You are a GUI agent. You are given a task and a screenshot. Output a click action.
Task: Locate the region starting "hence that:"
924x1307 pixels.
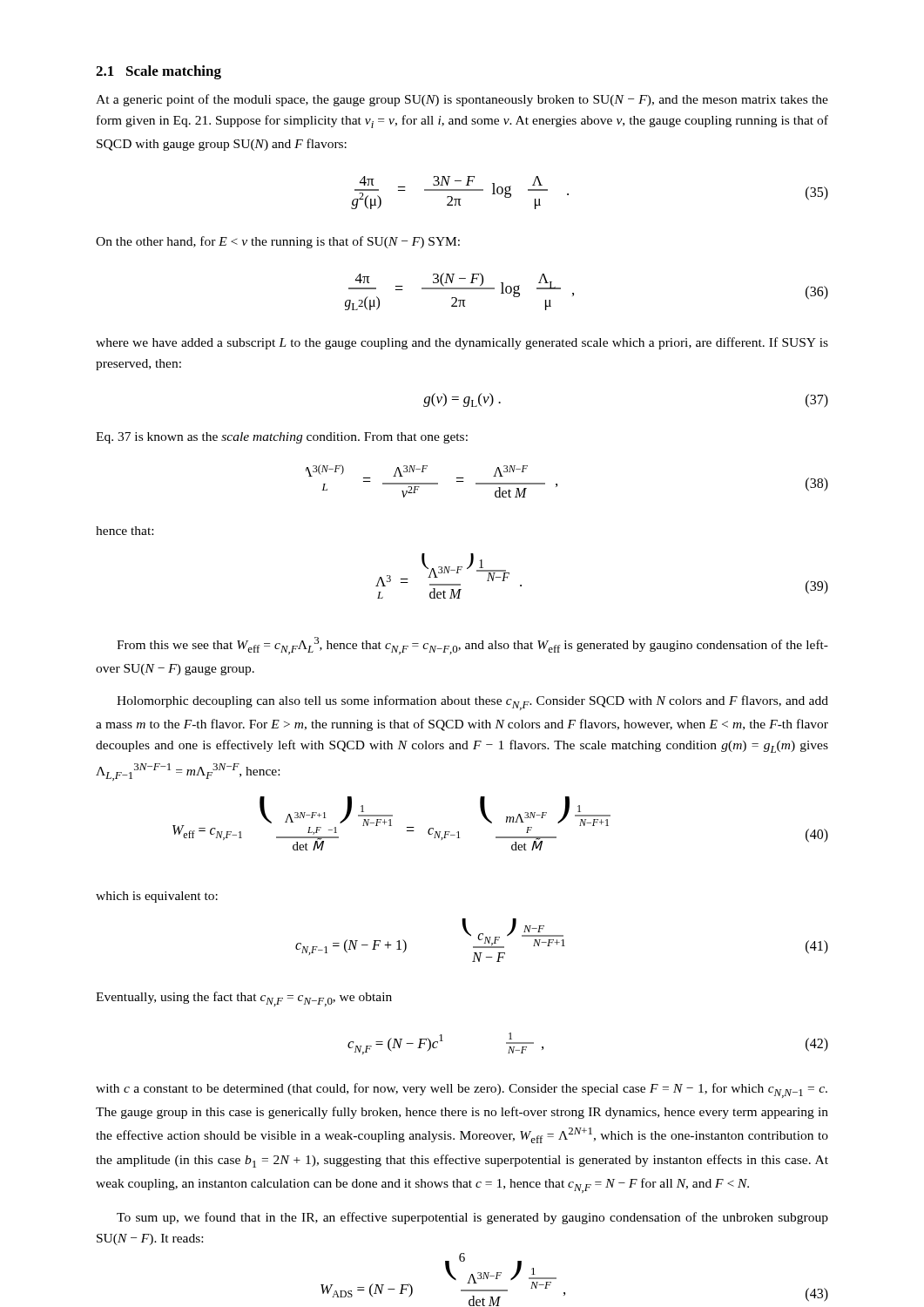coord(125,530)
